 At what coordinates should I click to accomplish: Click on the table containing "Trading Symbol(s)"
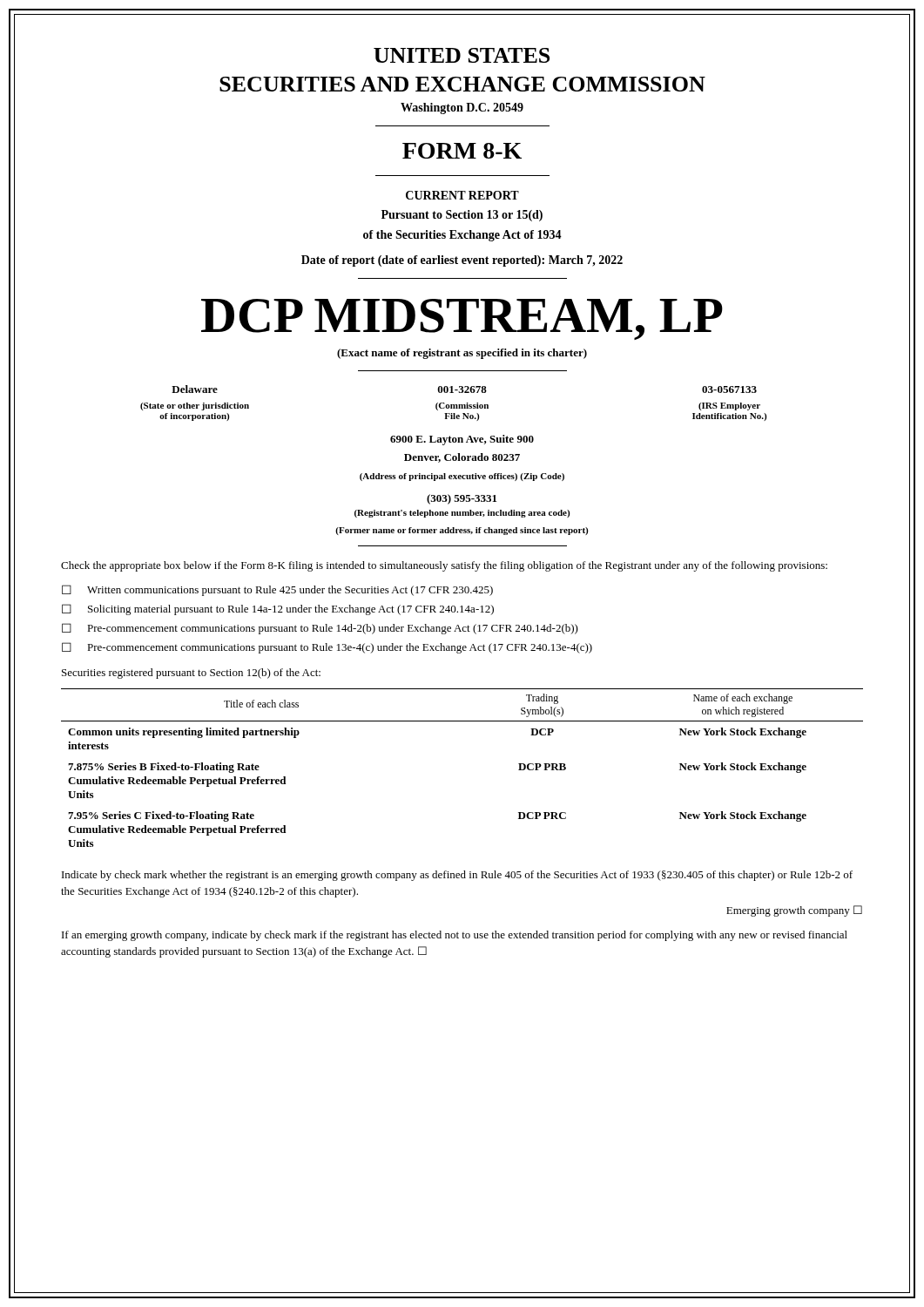[462, 771]
